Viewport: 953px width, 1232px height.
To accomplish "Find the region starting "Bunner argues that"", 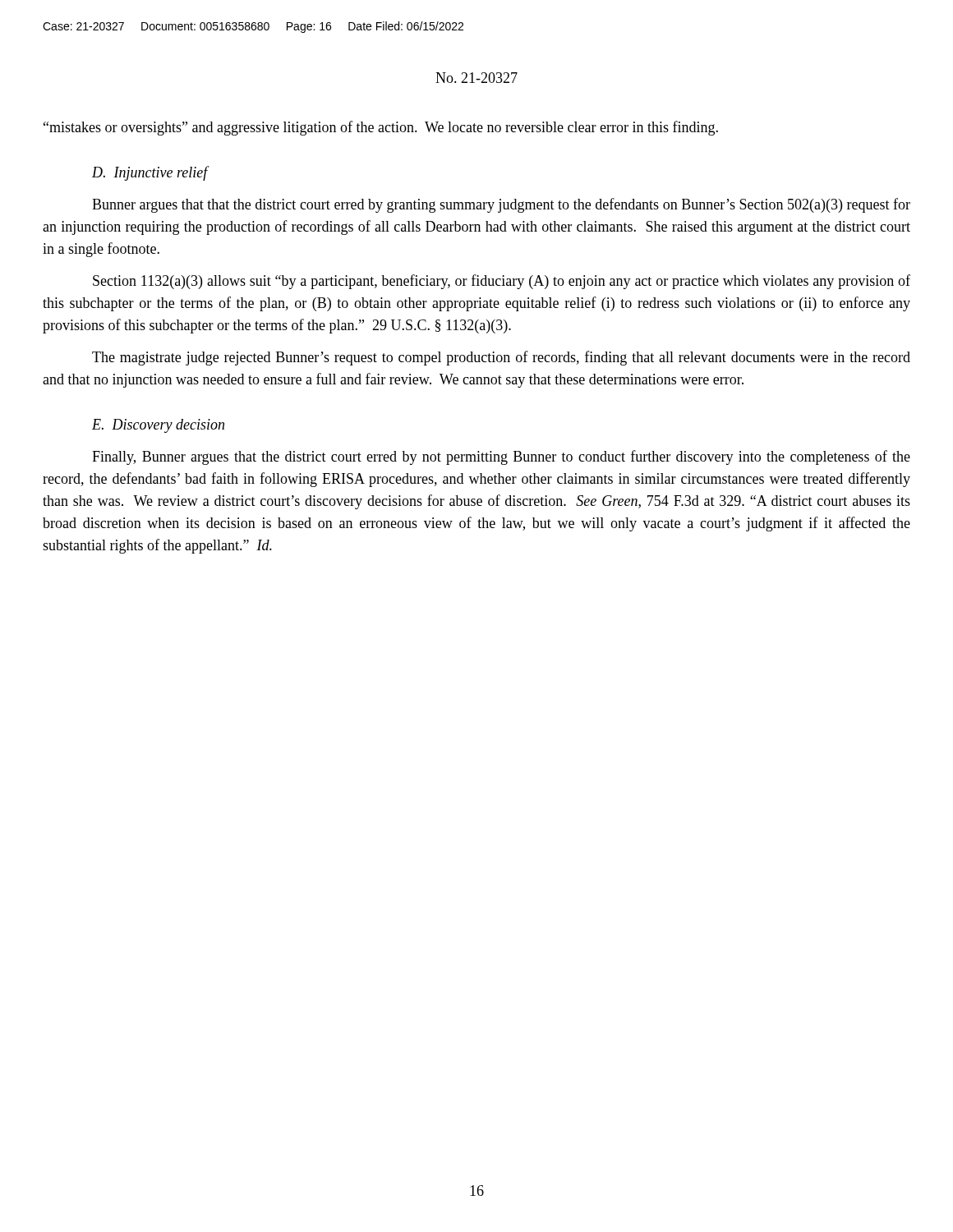I will coord(476,227).
